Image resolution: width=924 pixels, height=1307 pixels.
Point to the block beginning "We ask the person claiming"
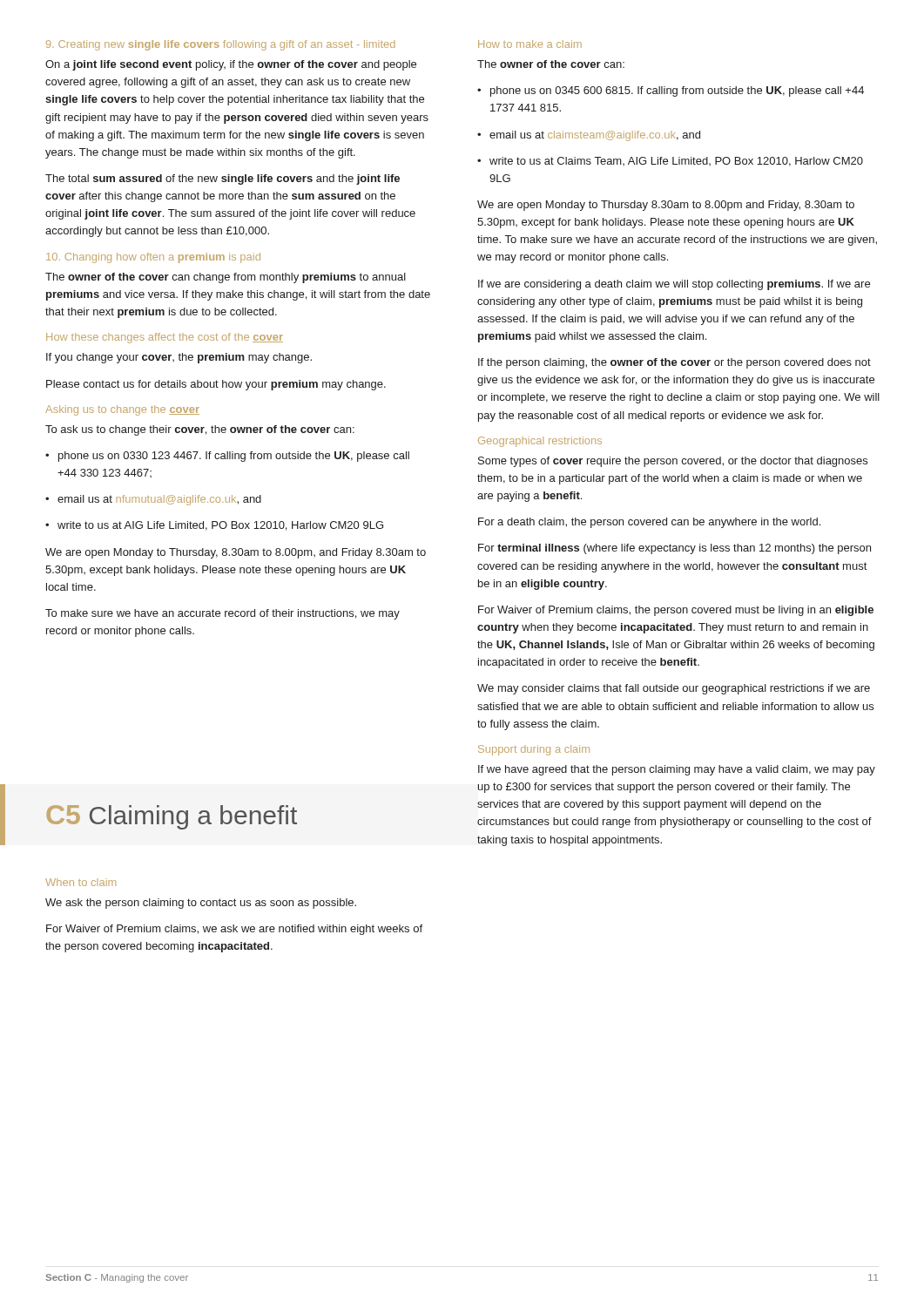(201, 902)
